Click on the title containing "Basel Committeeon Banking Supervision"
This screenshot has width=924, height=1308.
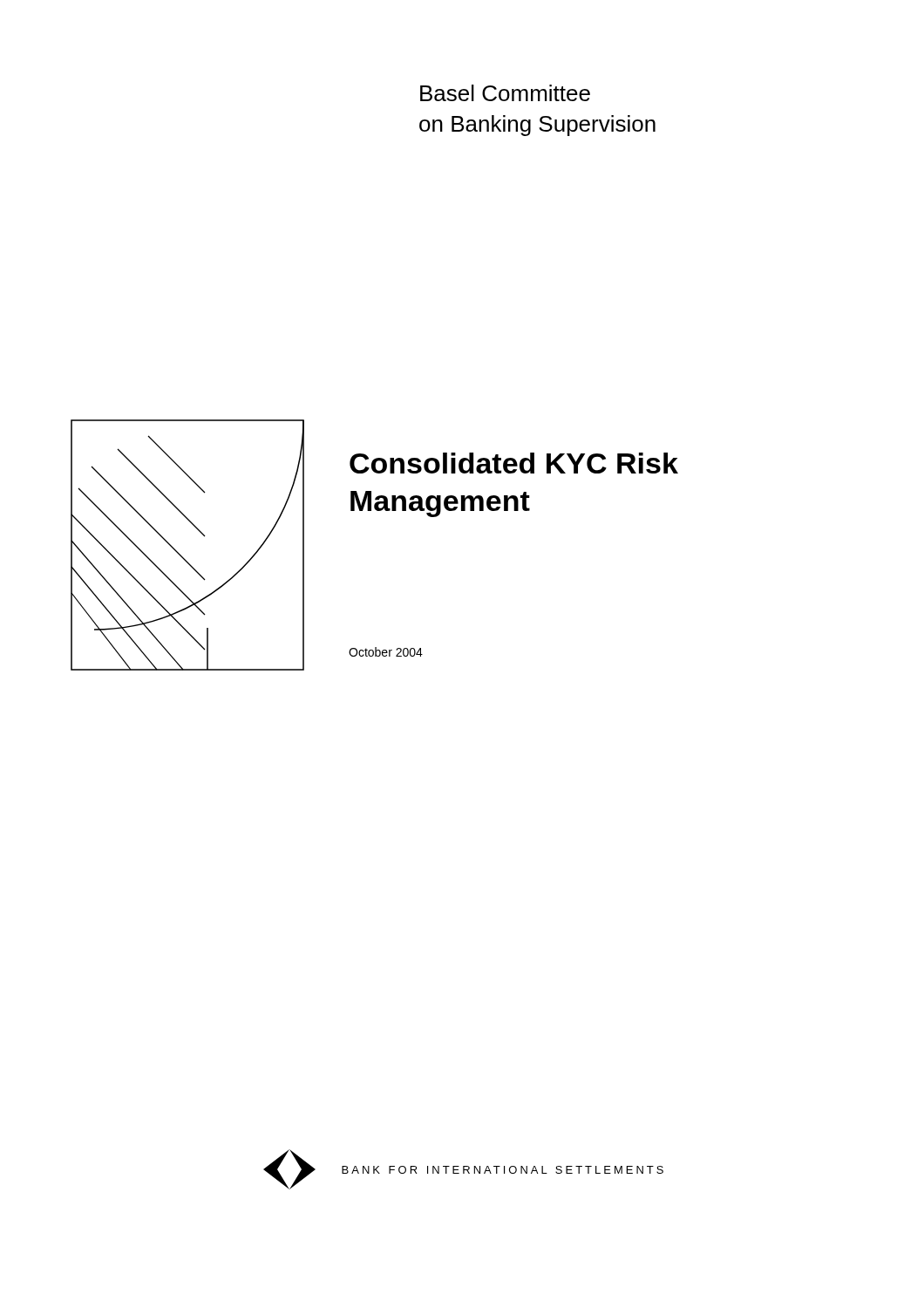pyautogui.click(x=601, y=109)
